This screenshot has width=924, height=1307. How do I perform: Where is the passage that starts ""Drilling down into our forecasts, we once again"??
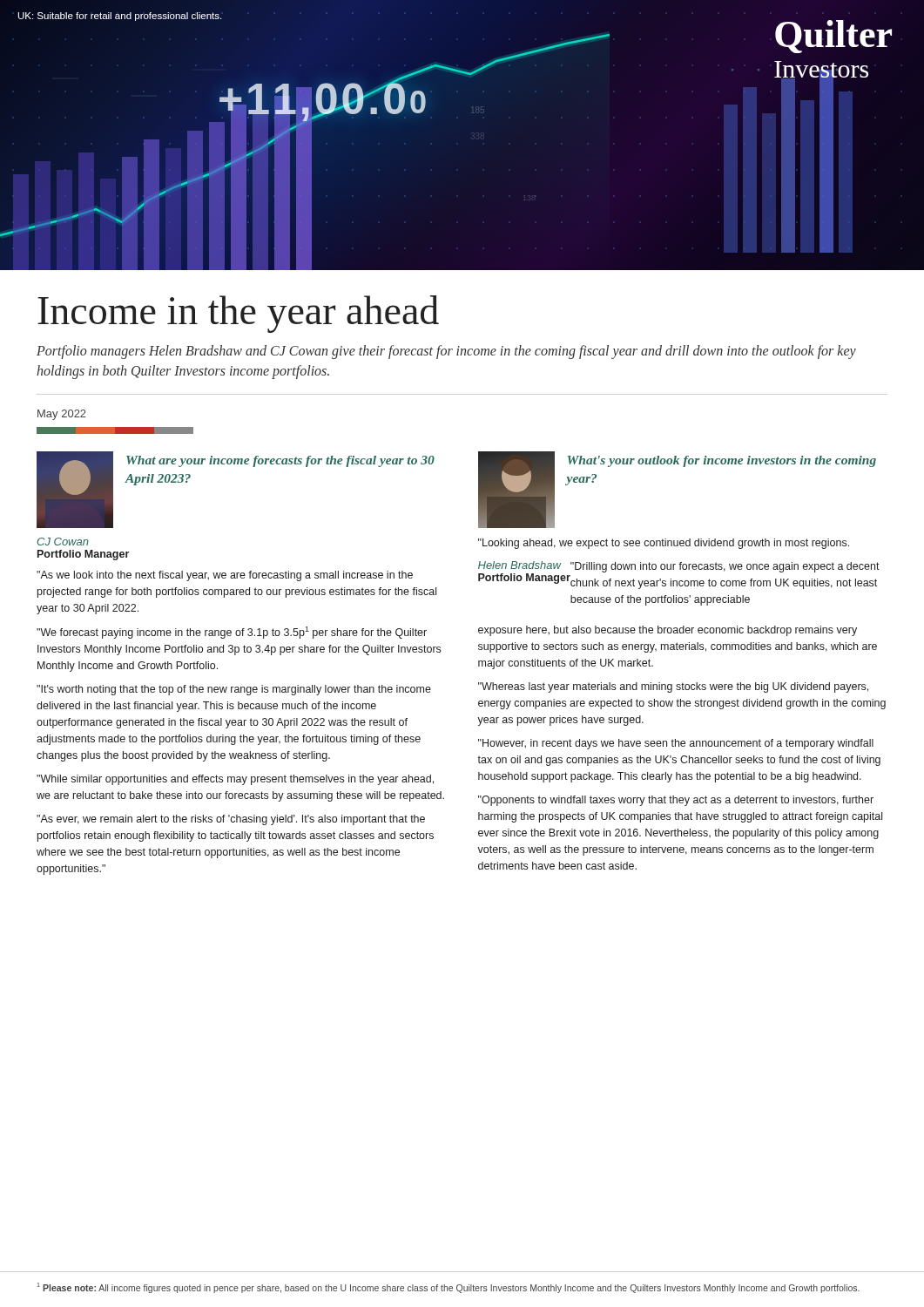(x=729, y=583)
